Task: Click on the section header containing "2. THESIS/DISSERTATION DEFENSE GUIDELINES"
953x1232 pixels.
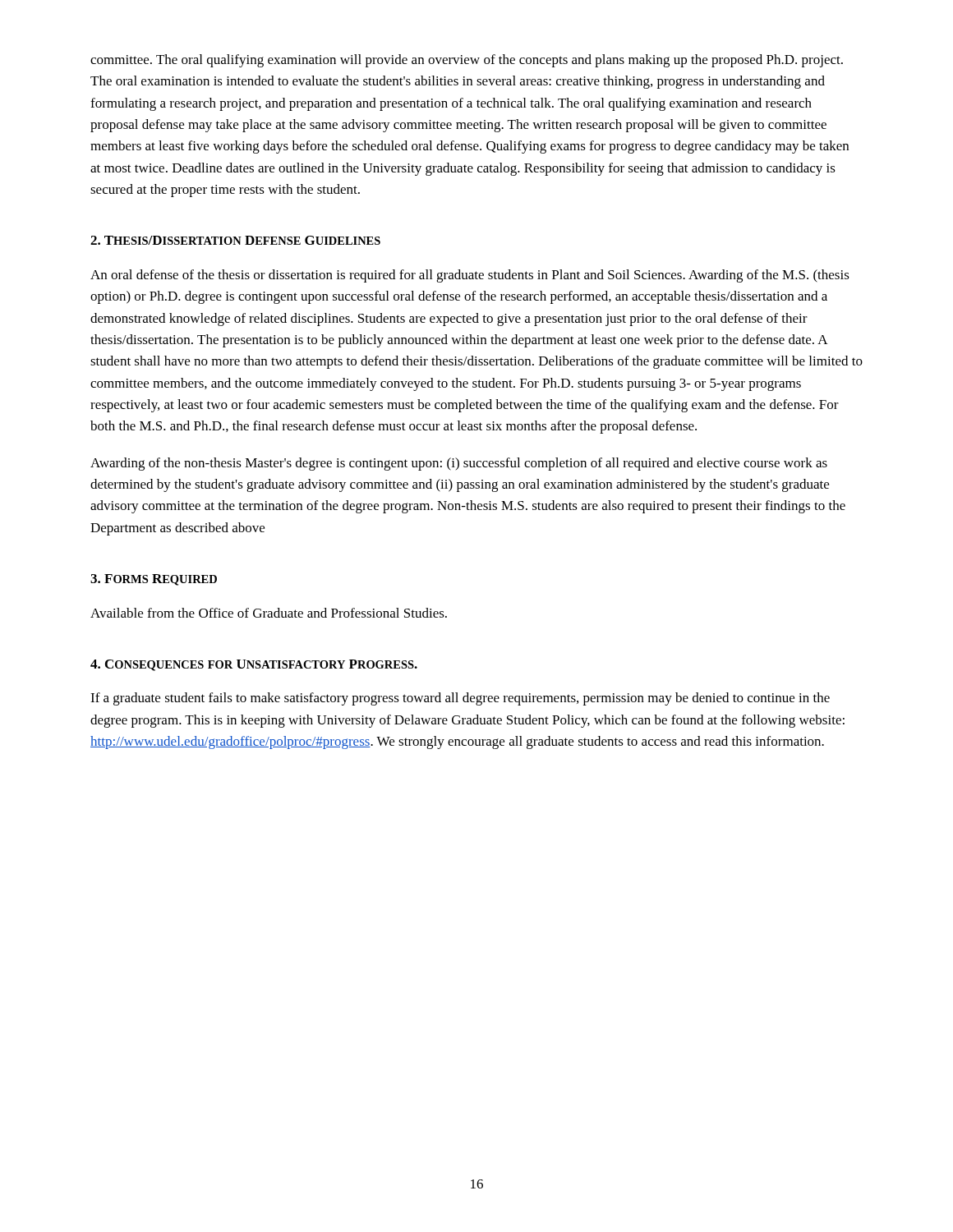Action: click(x=235, y=240)
